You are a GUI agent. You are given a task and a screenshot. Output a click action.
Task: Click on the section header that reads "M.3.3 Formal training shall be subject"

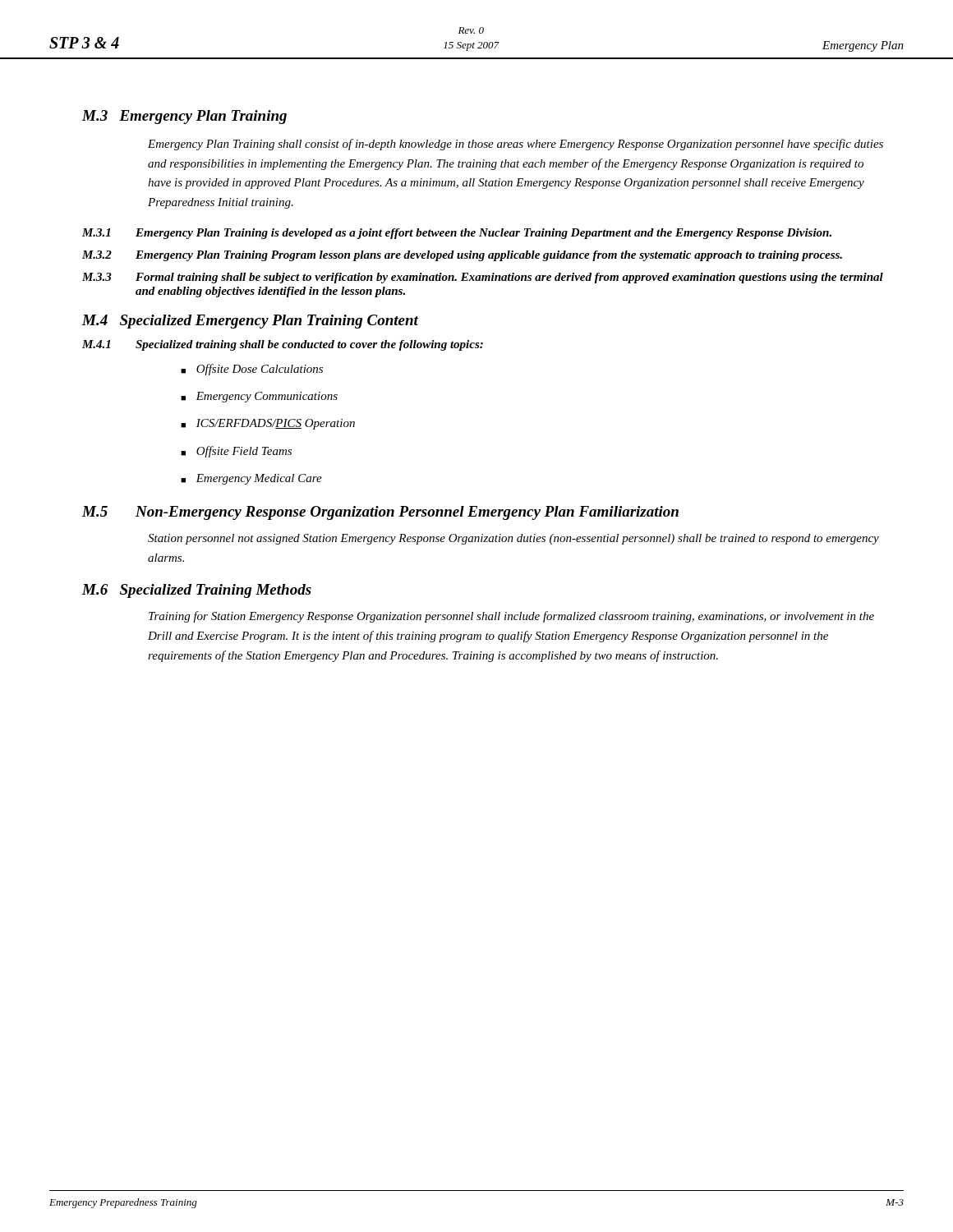485,284
